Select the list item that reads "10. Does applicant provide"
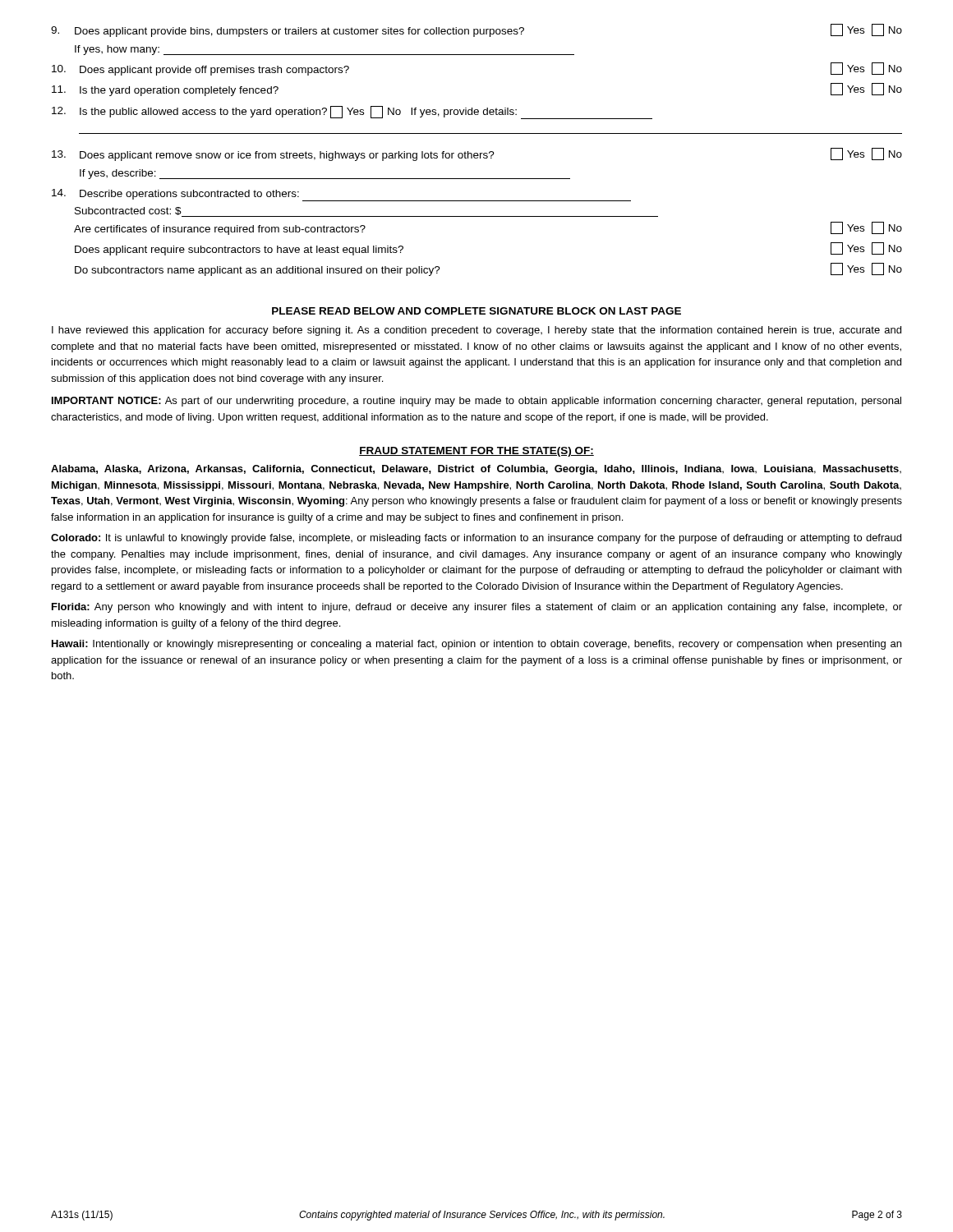Viewport: 953px width, 1232px height. (x=214, y=69)
